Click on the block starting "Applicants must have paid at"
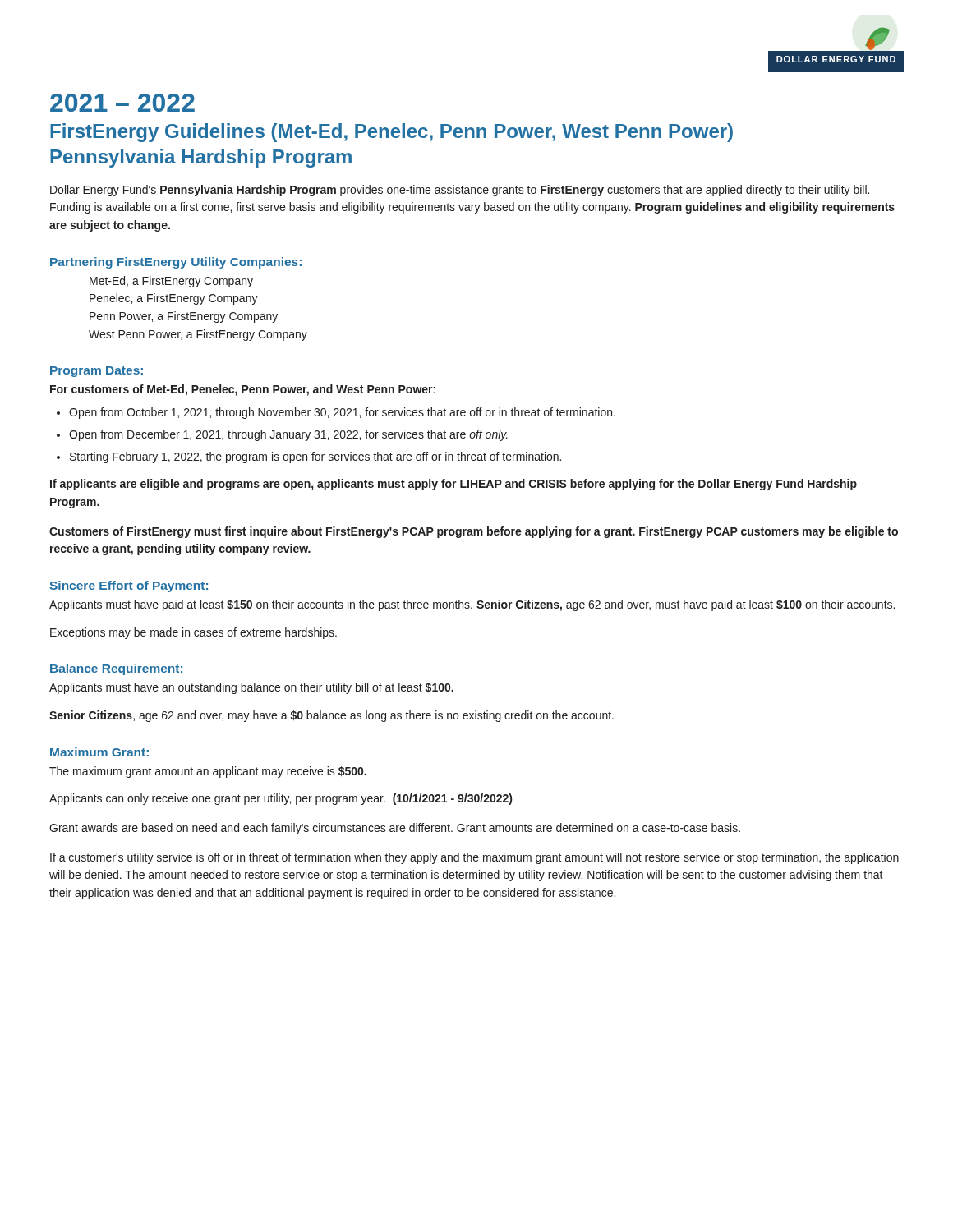953x1232 pixels. [x=473, y=604]
